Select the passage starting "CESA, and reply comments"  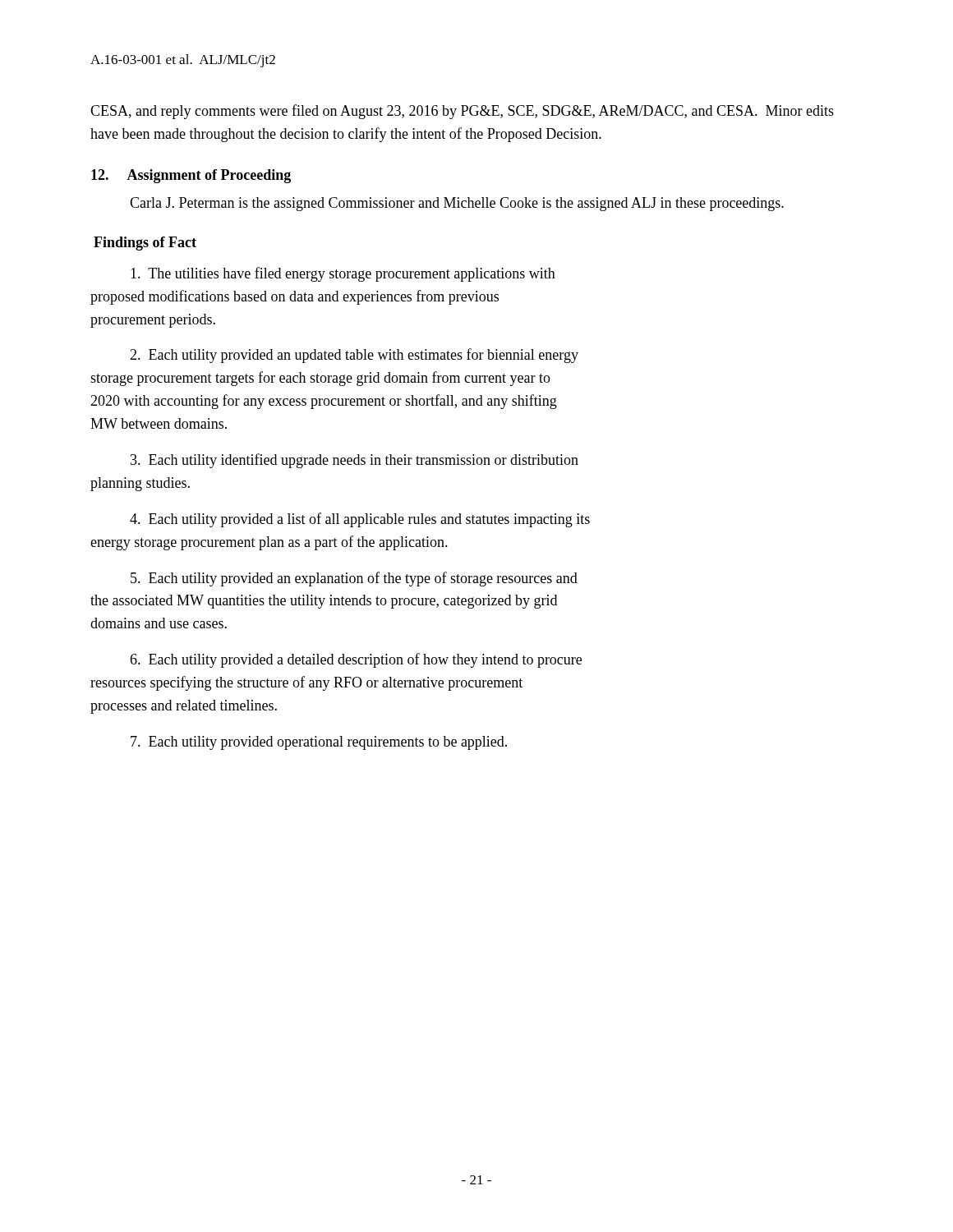point(462,123)
